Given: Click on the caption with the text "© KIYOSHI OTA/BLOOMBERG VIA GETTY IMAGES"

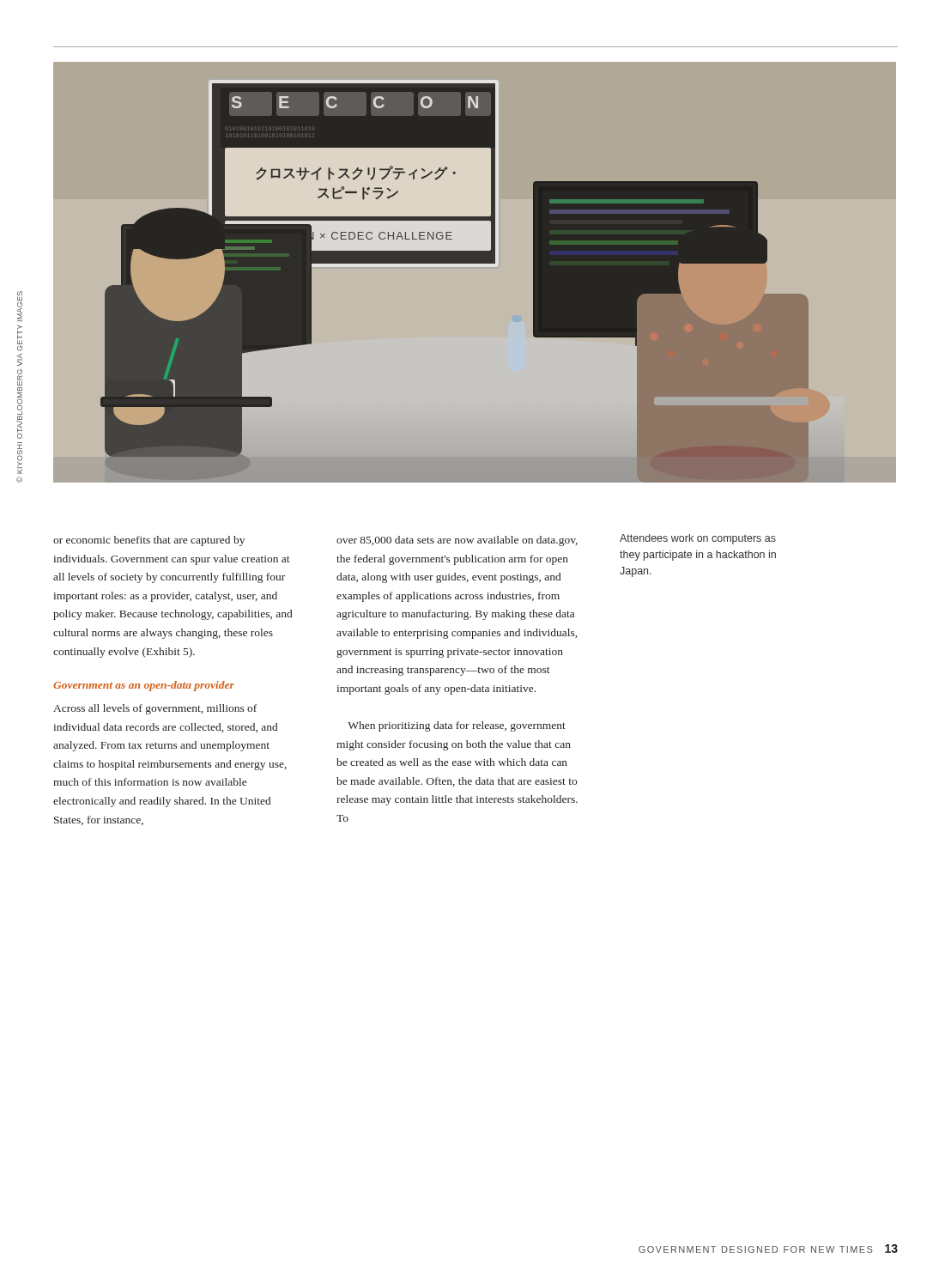Looking at the screenshot, I should coord(20,387).
